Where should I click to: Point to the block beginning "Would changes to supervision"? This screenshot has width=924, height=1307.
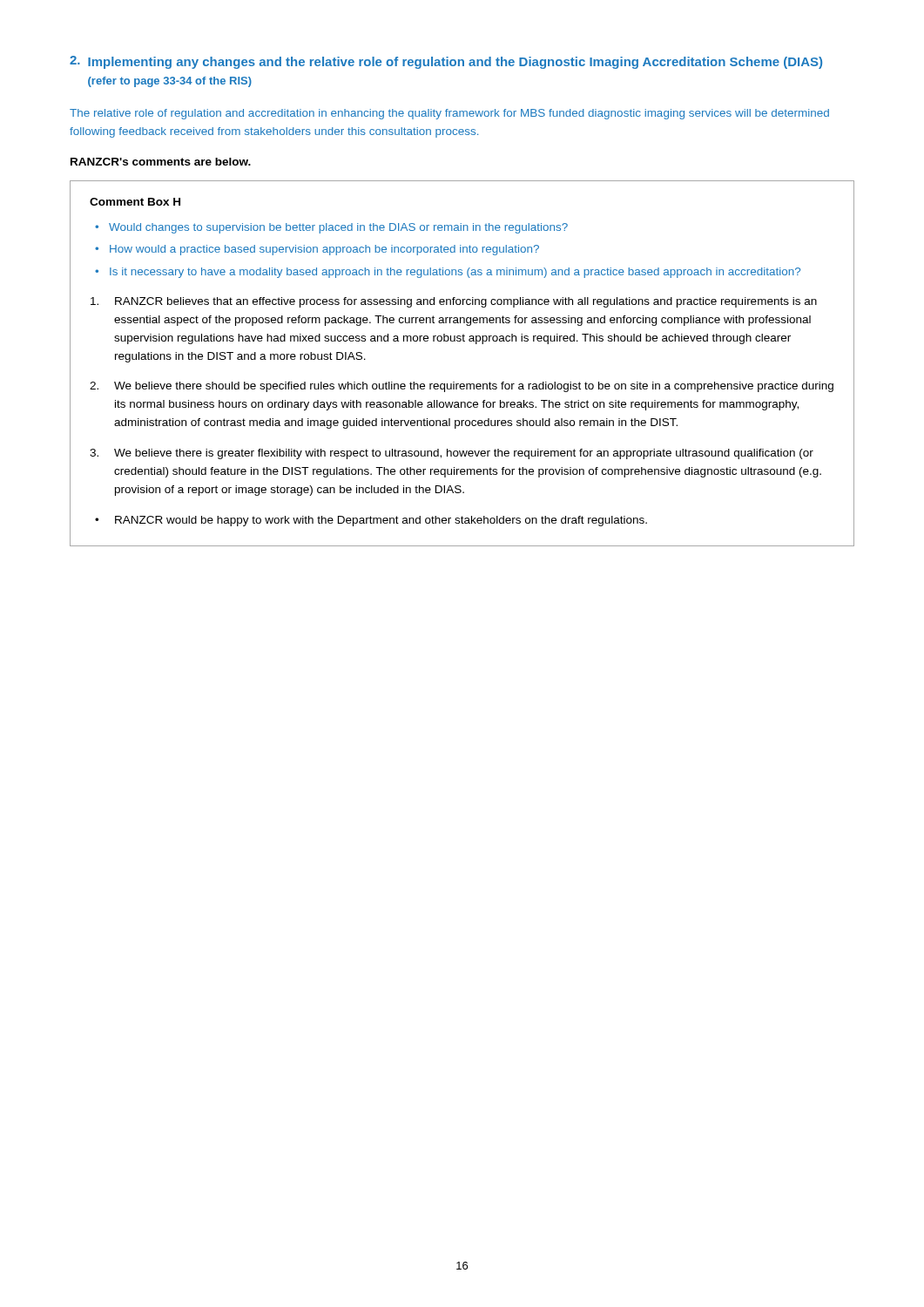(338, 227)
